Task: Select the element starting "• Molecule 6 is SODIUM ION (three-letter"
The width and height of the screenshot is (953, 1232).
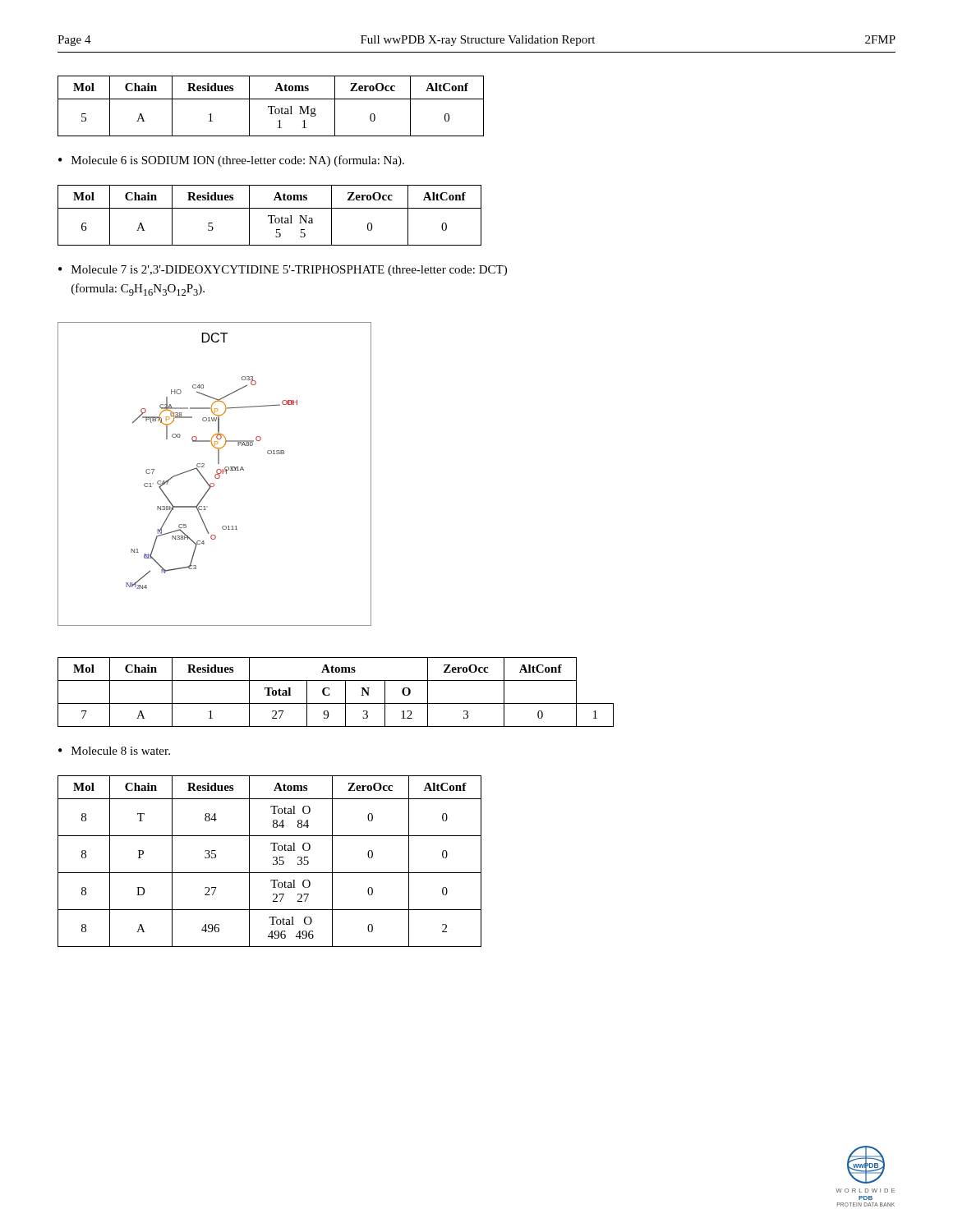Action: (231, 161)
